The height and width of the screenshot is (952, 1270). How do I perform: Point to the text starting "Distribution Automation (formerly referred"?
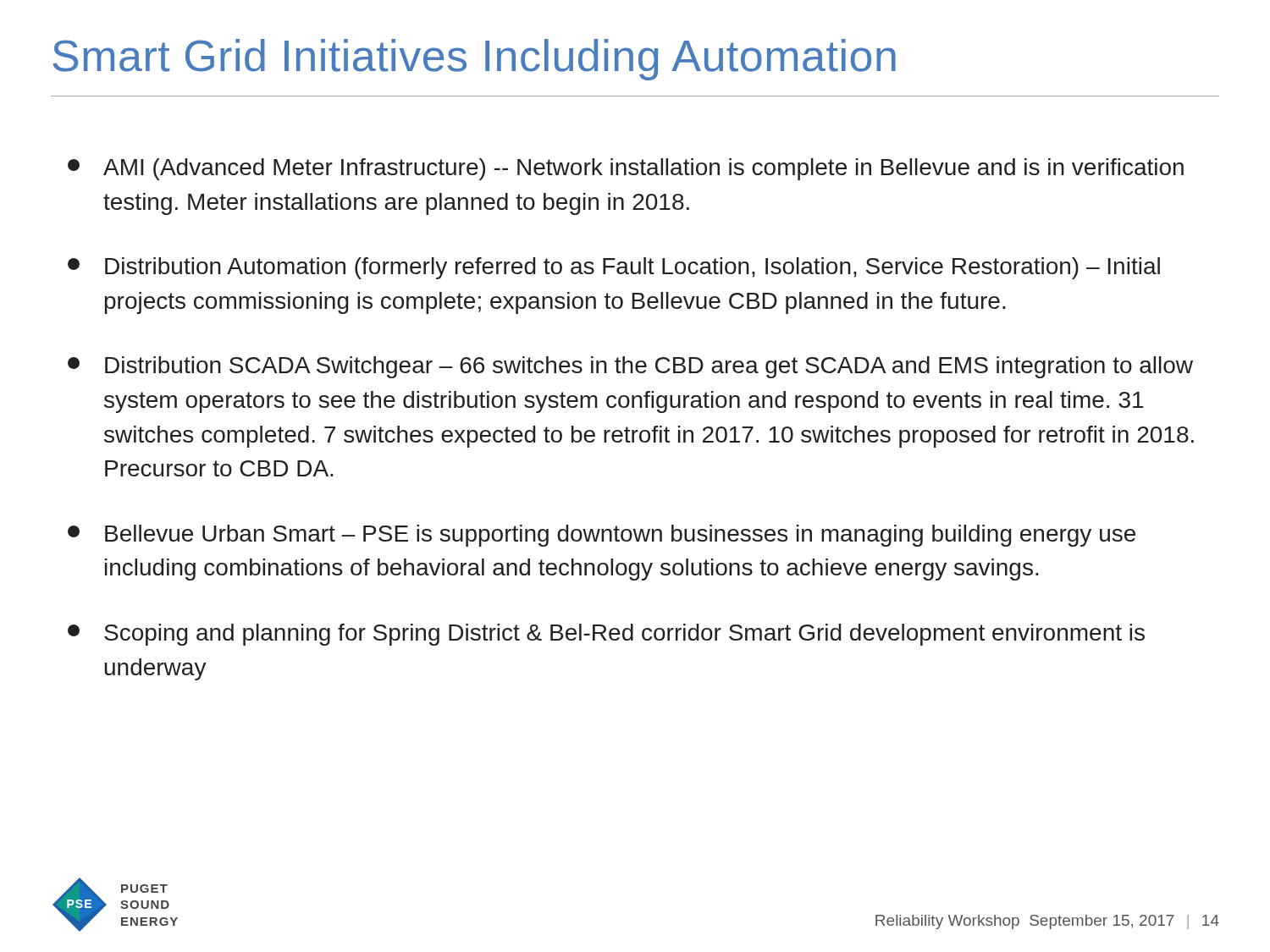[x=643, y=284]
